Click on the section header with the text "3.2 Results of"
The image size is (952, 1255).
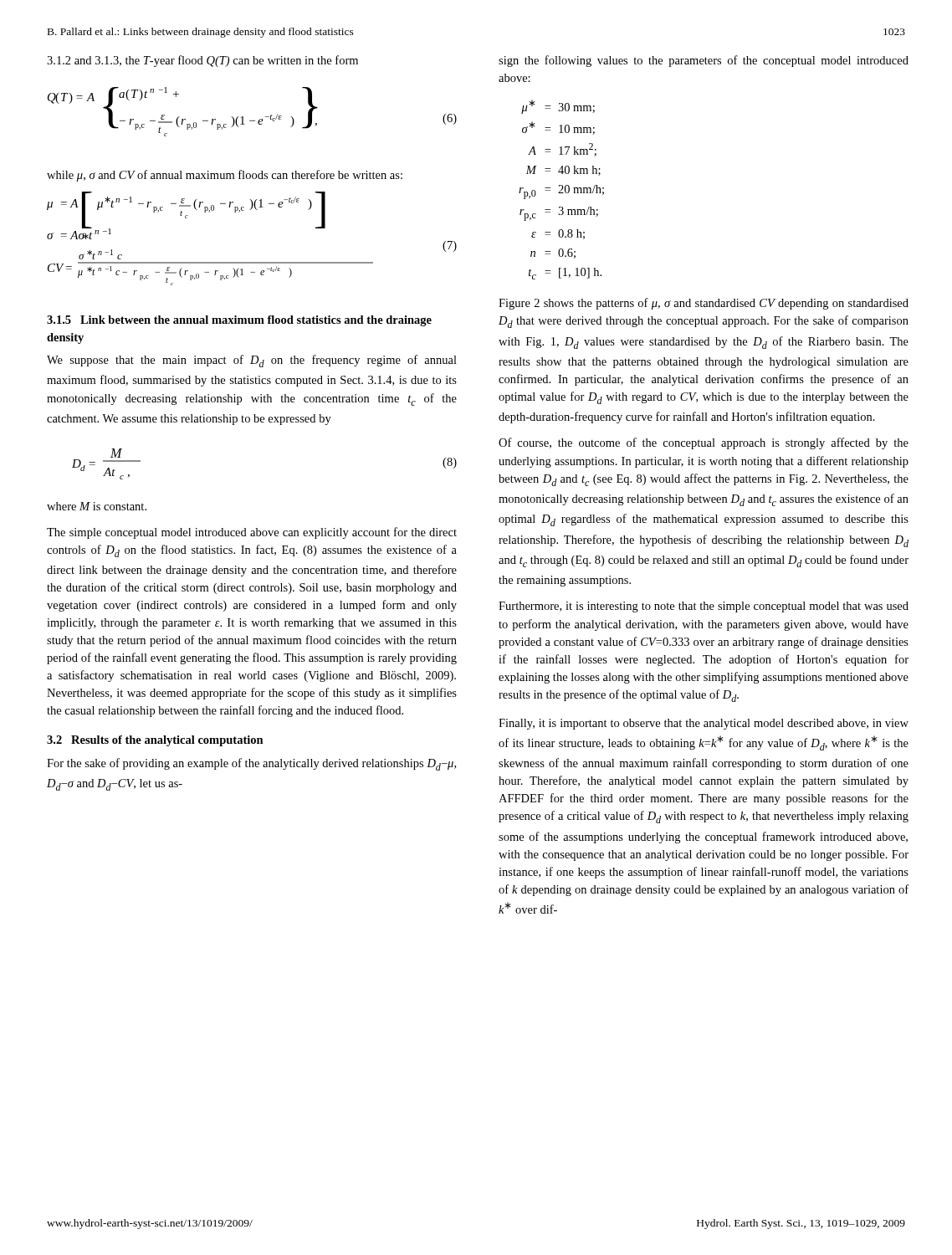tap(155, 740)
